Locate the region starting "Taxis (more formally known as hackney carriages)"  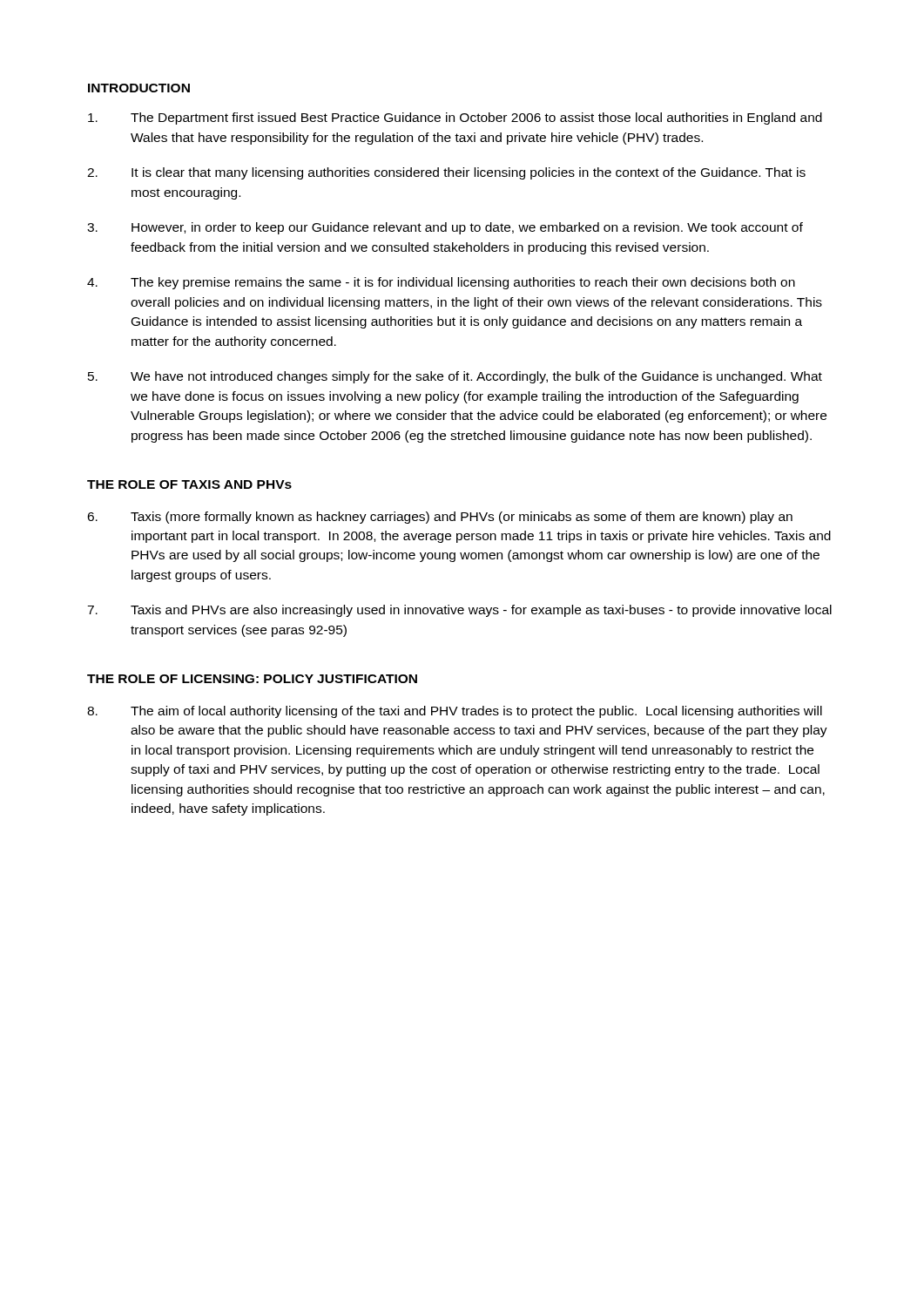point(462,546)
